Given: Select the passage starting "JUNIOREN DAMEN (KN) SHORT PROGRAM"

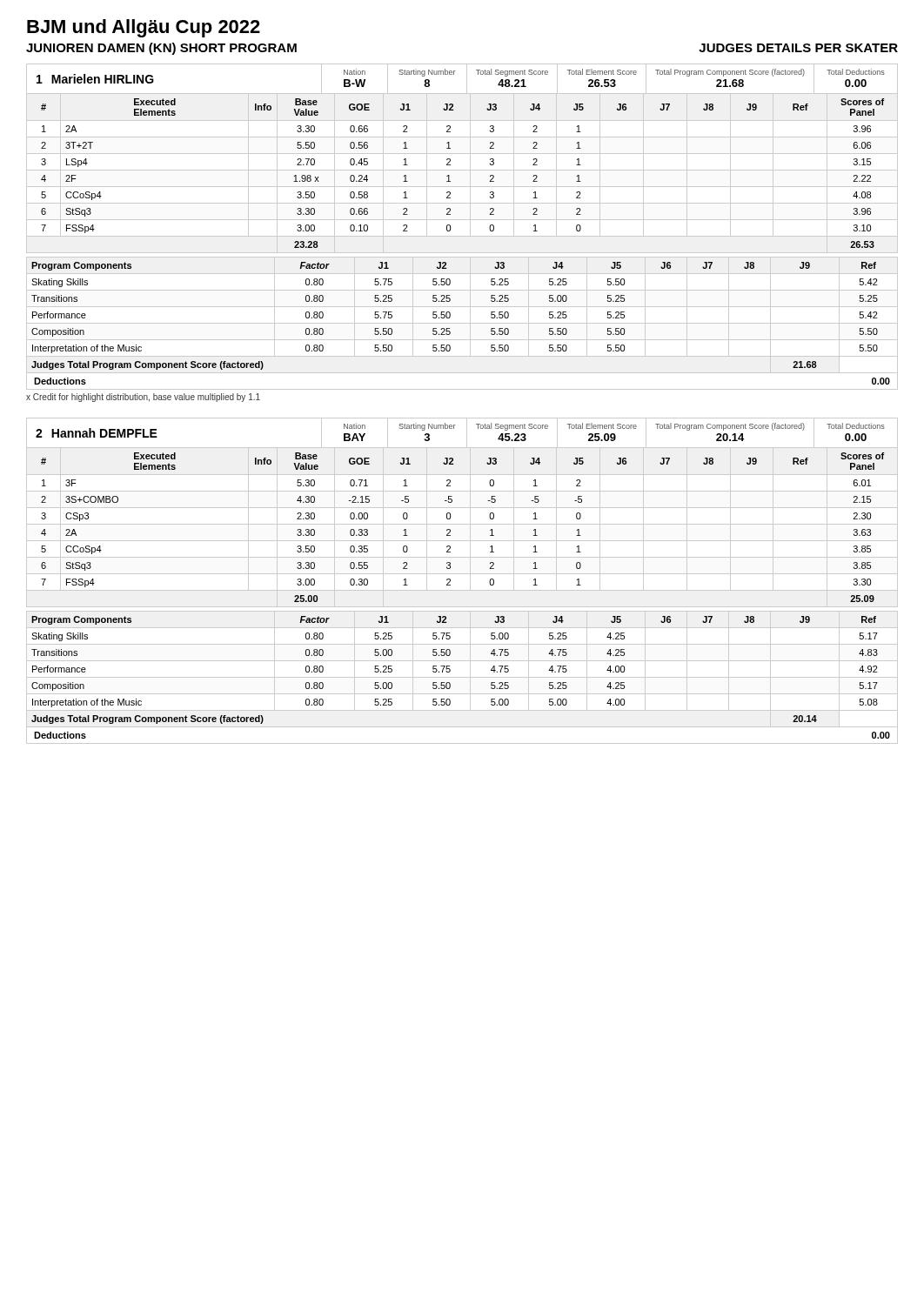Looking at the screenshot, I should (x=155, y=48).
